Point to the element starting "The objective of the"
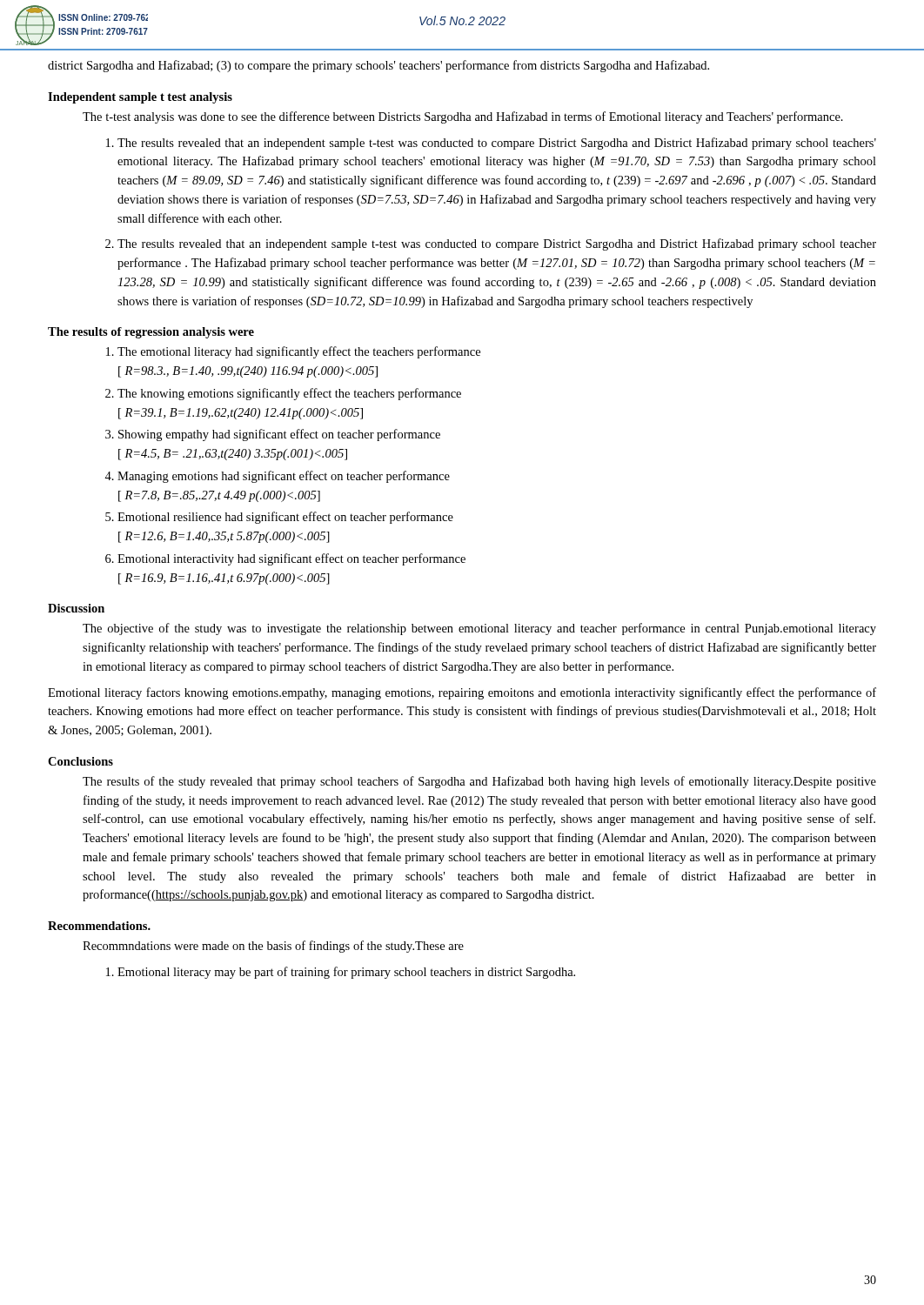Viewport: 924px width, 1305px height. 462,680
